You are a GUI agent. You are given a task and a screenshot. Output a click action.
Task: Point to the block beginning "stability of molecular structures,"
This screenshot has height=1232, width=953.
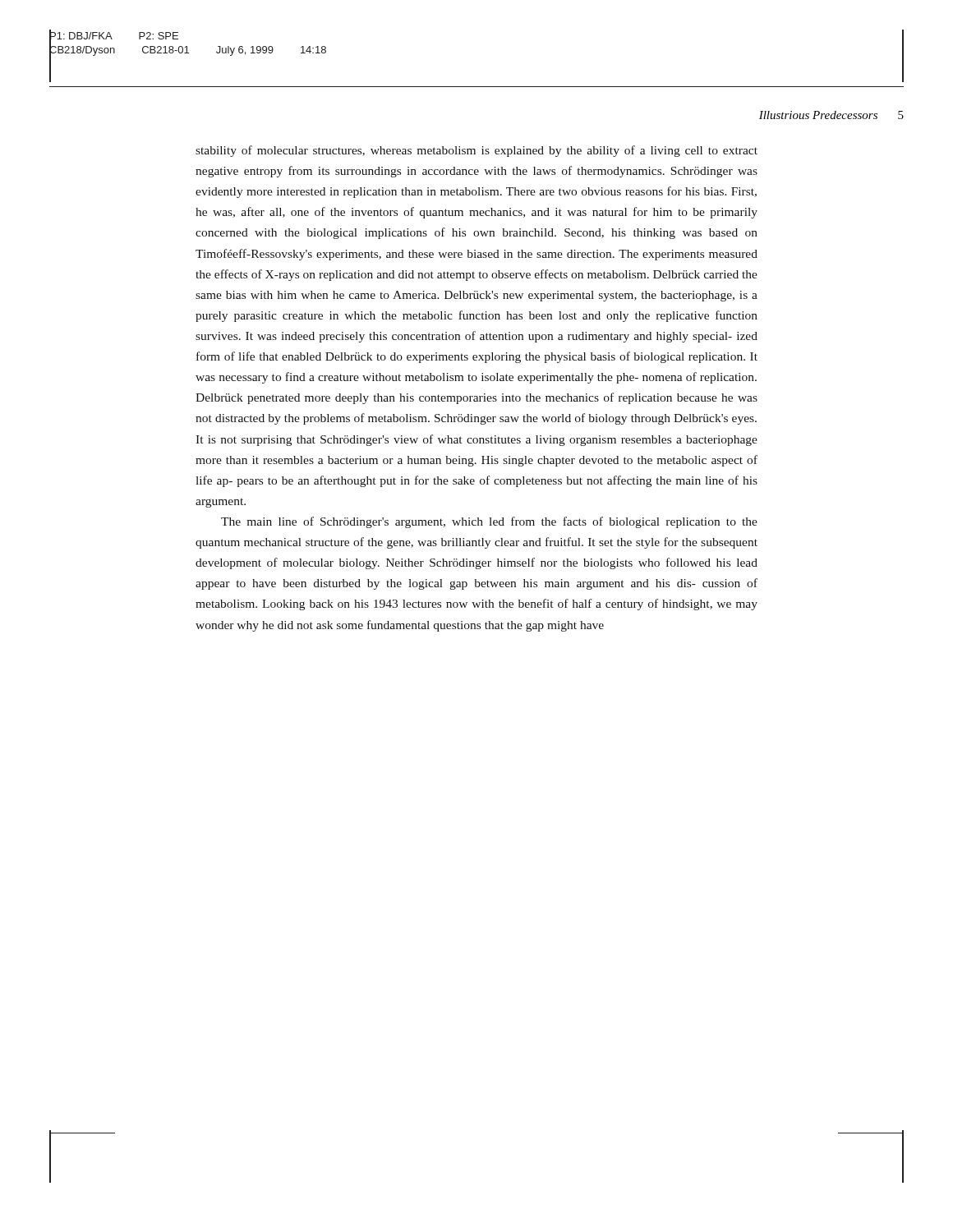tap(476, 325)
